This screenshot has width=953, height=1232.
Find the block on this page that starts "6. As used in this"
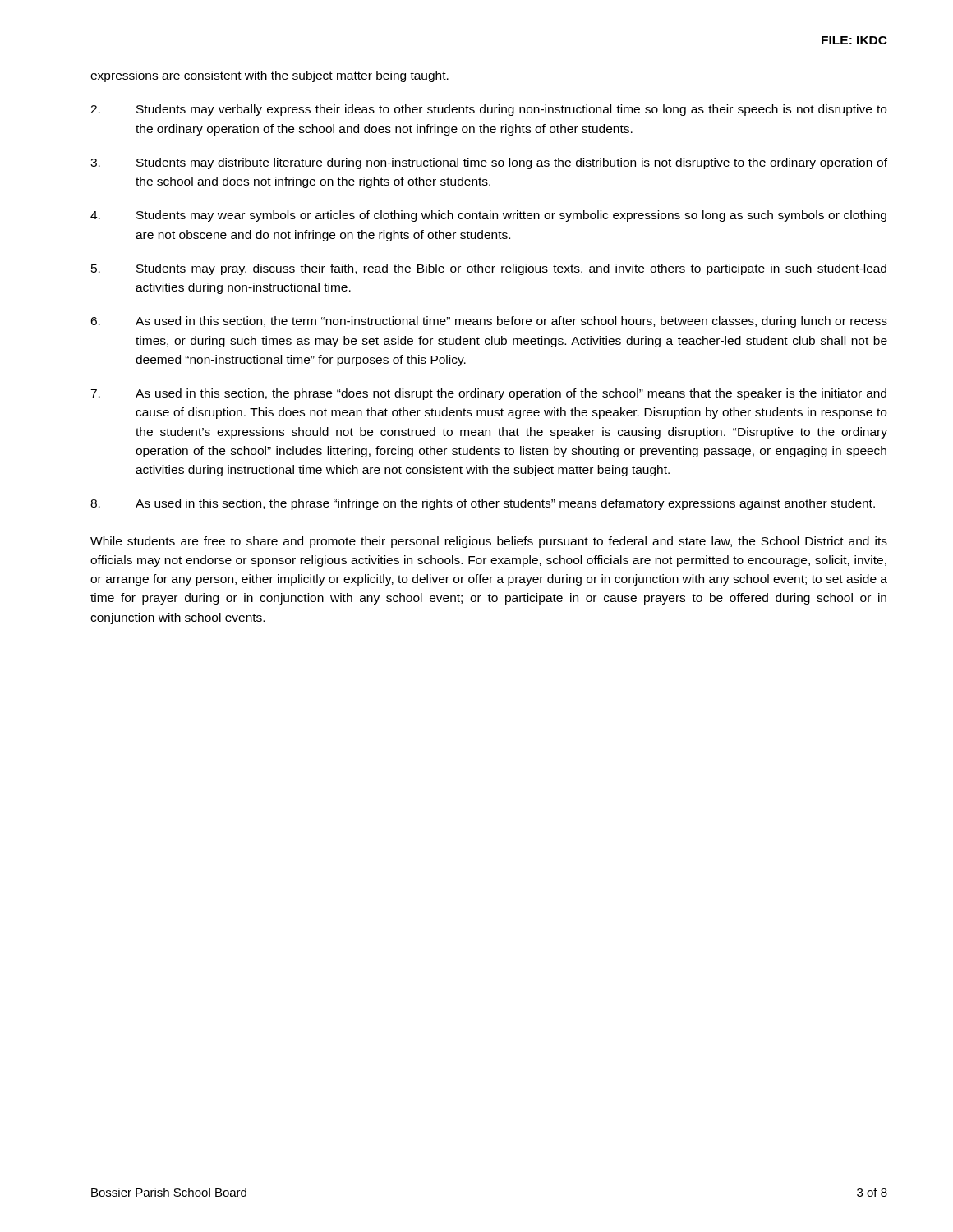pos(489,340)
